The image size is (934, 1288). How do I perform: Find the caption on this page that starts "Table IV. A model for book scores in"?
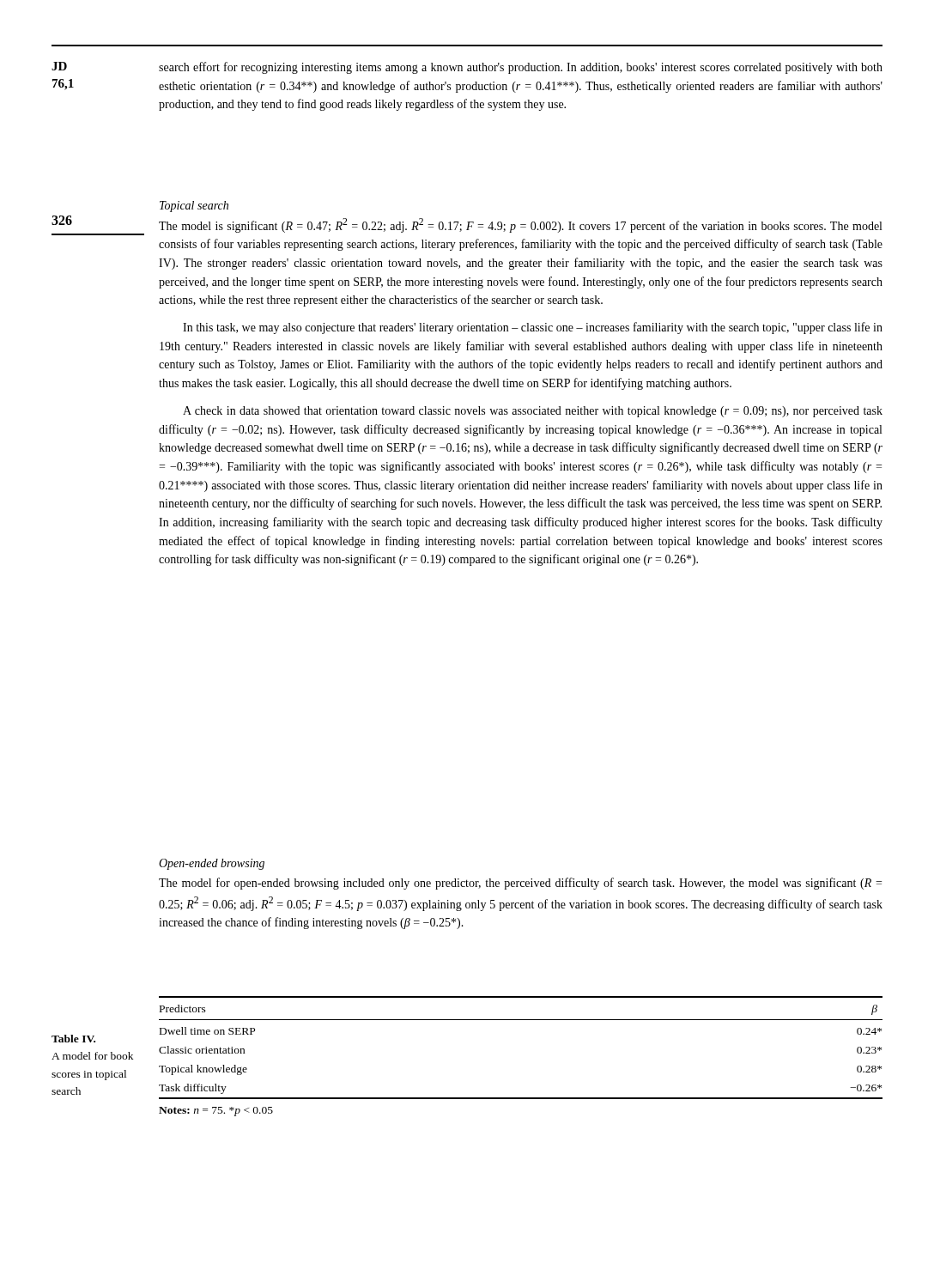(93, 1065)
